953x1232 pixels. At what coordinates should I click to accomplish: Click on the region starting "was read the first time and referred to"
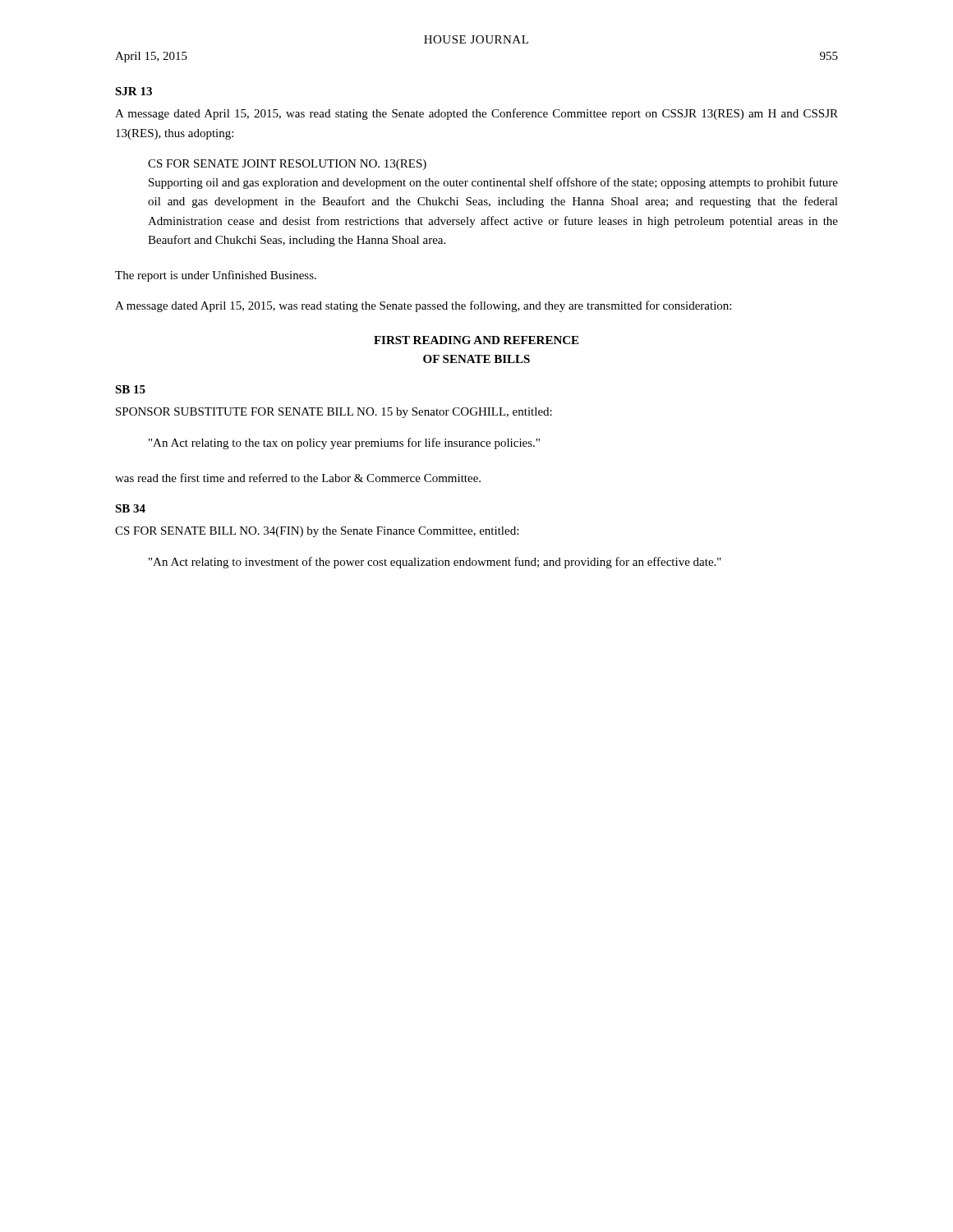click(x=298, y=478)
